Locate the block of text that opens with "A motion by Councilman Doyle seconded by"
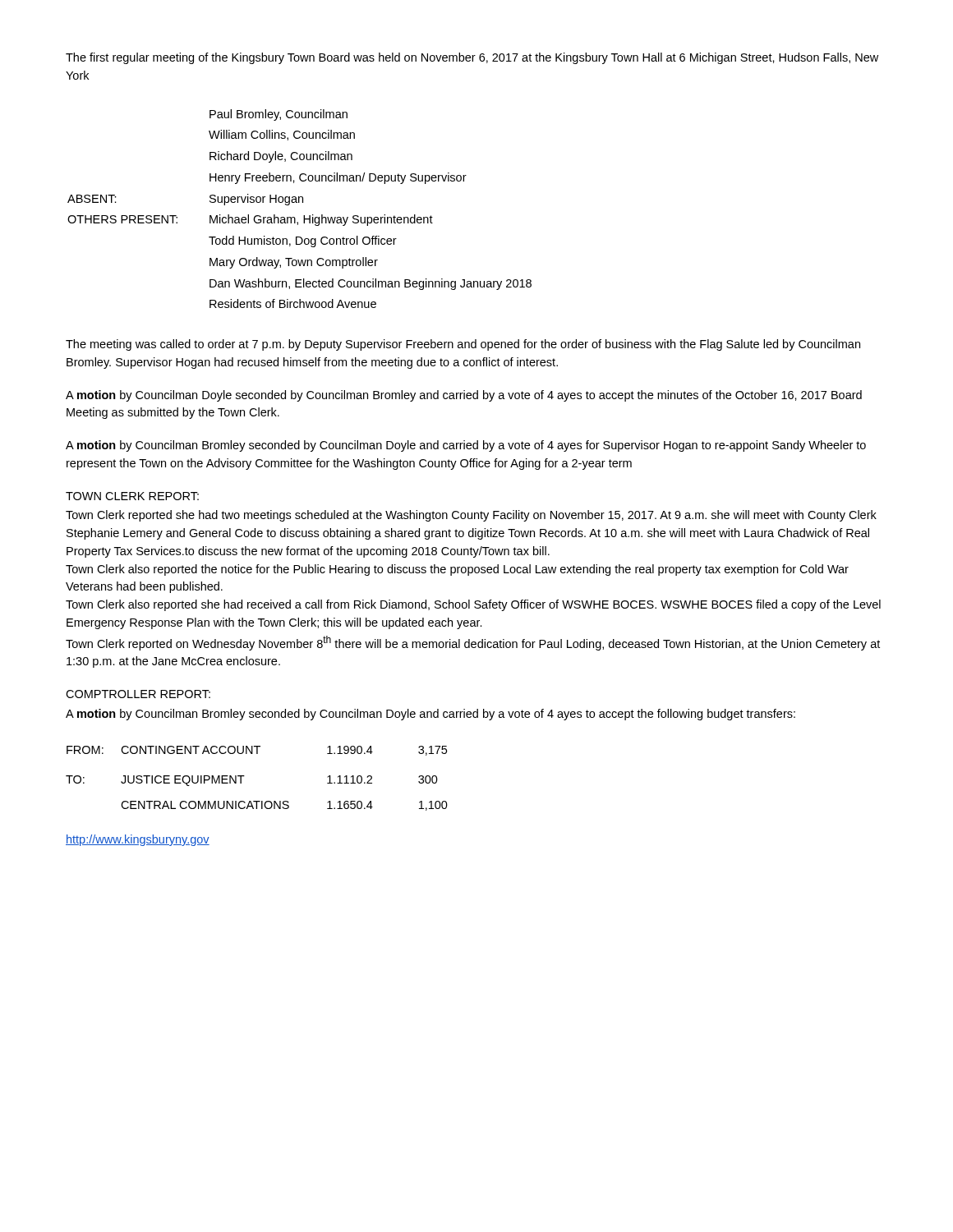 click(464, 404)
